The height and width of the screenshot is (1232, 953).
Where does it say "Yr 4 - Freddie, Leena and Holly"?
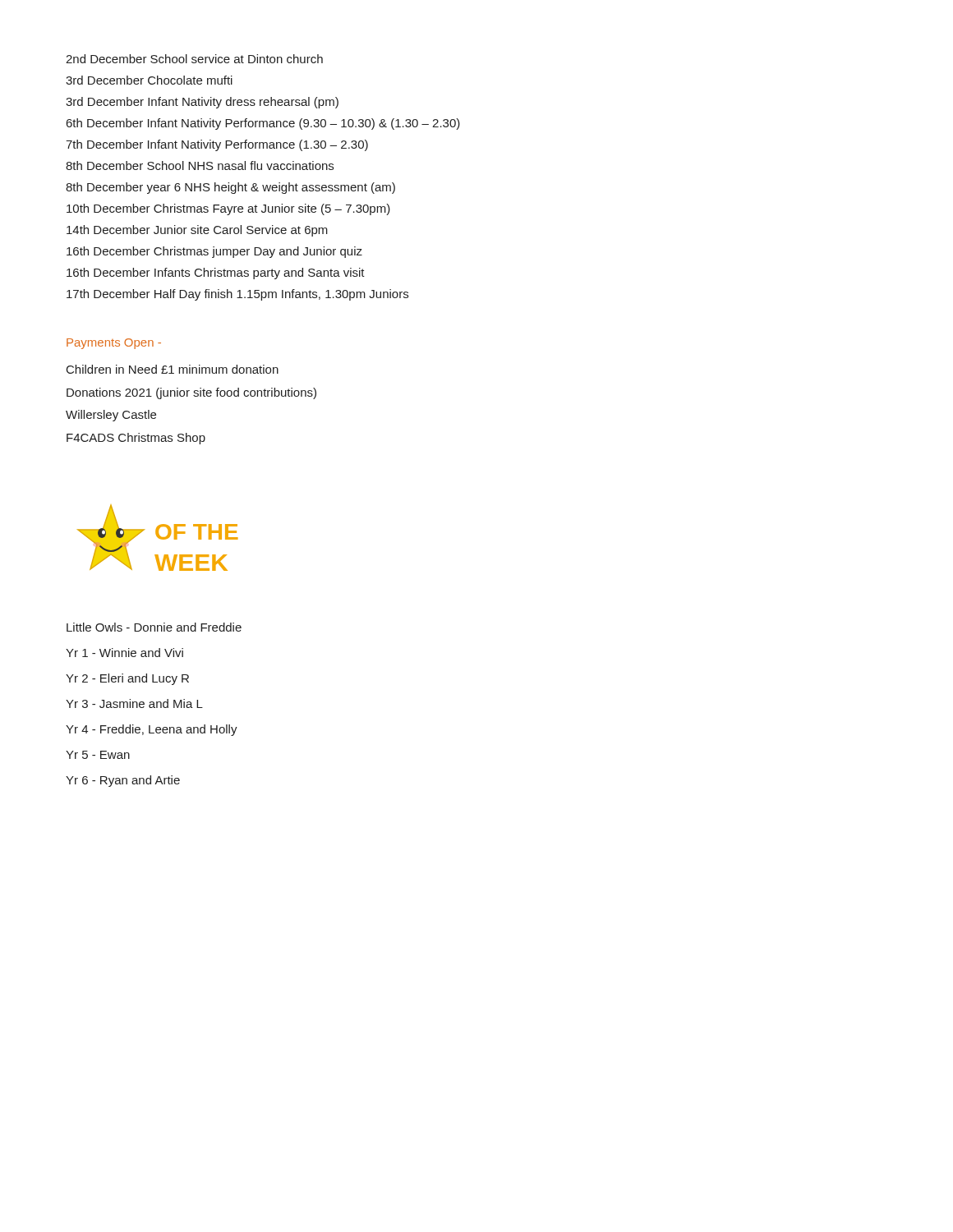pos(151,729)
